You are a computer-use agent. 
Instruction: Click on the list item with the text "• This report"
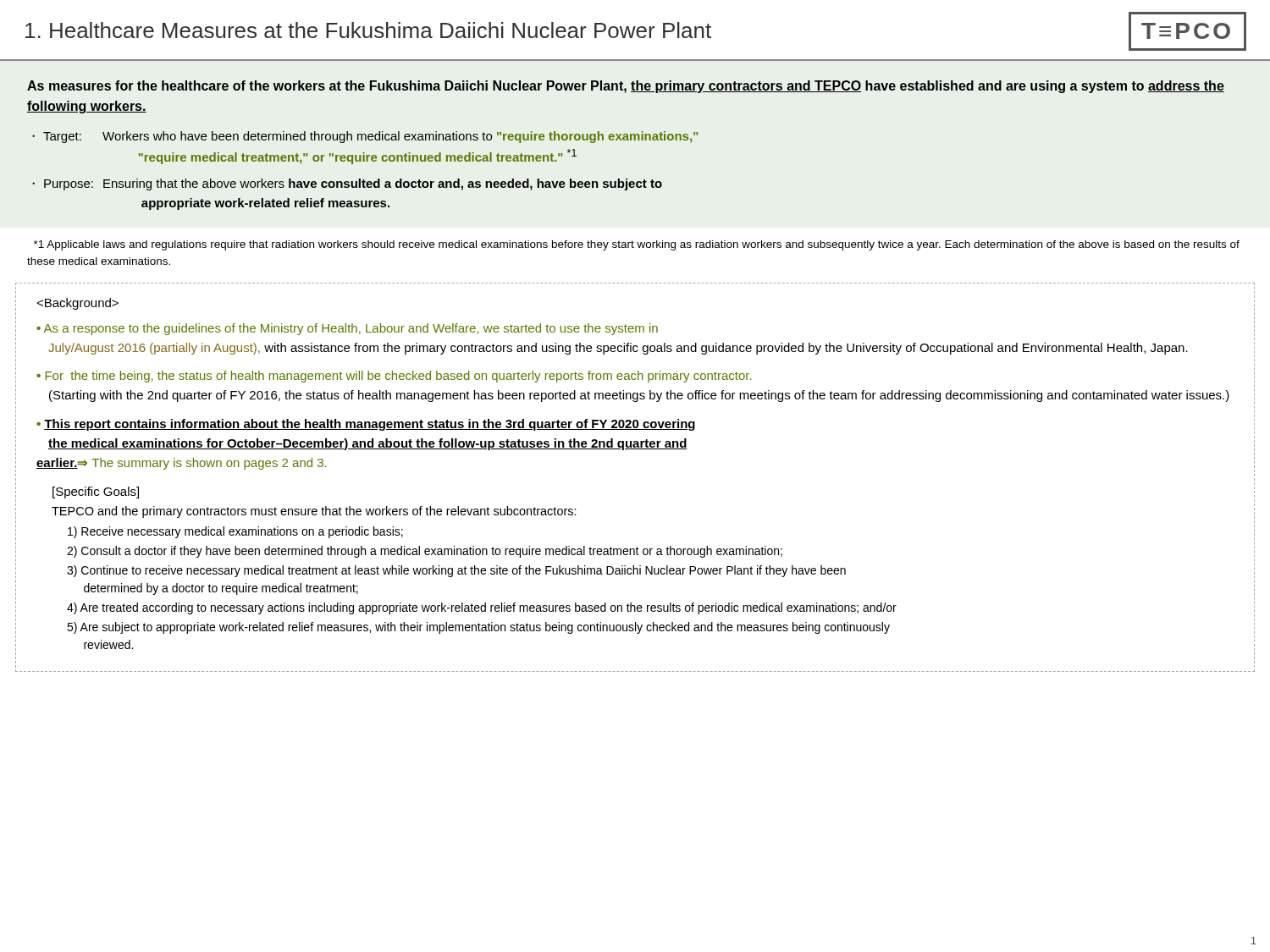(366, 443)
